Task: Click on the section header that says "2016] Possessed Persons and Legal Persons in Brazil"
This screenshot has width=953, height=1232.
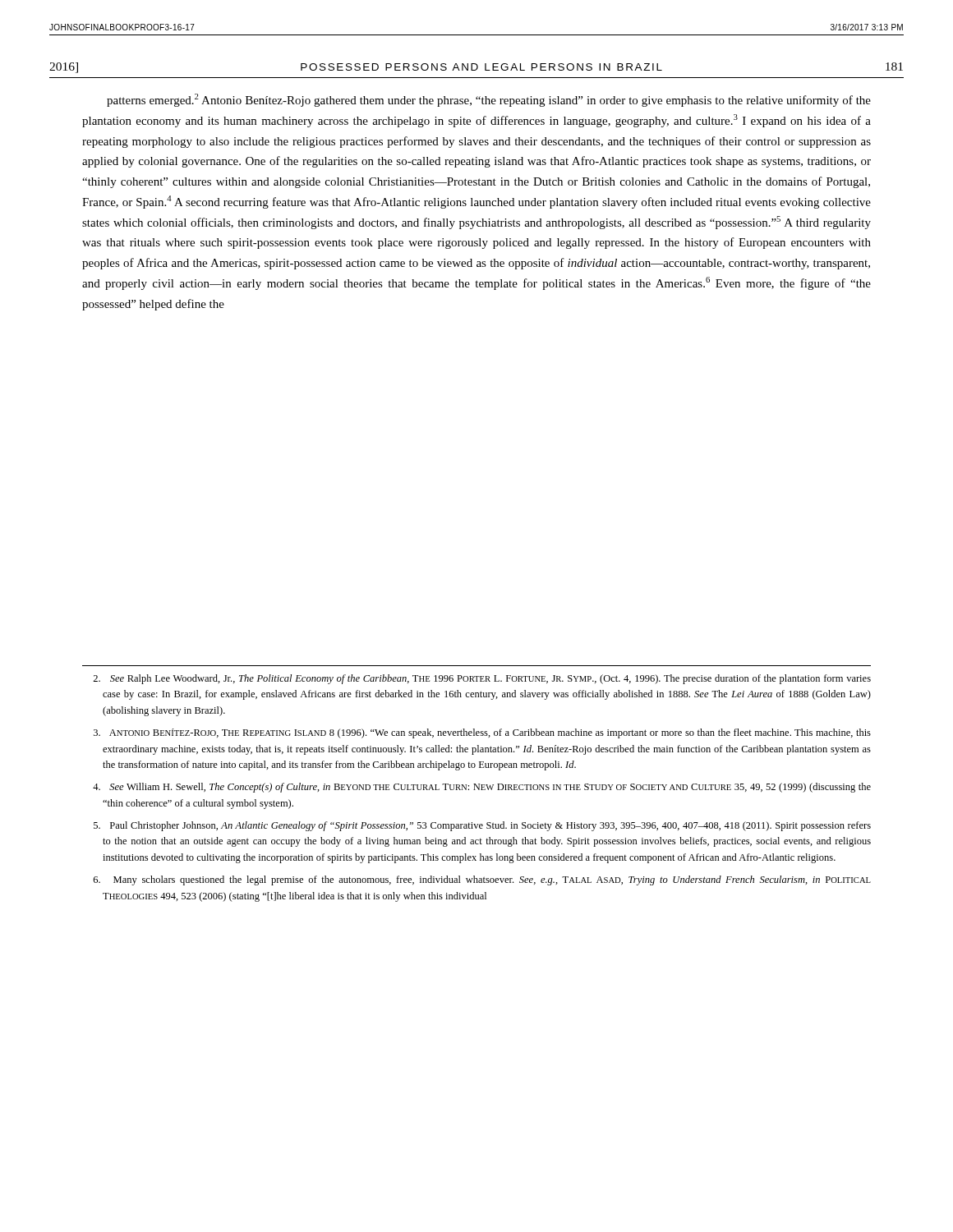Action: 476,67
